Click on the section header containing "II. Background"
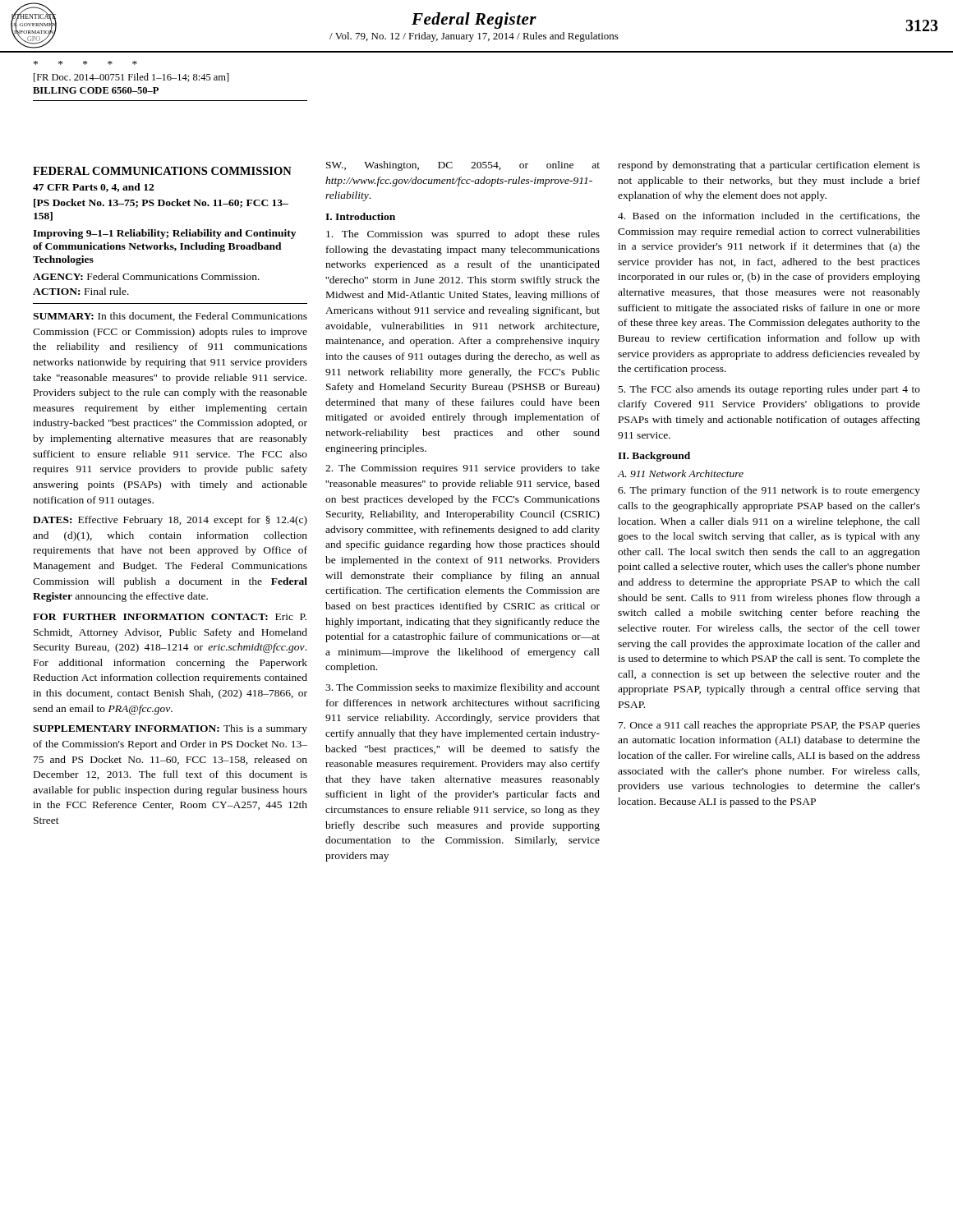 (x=654, y=456)
